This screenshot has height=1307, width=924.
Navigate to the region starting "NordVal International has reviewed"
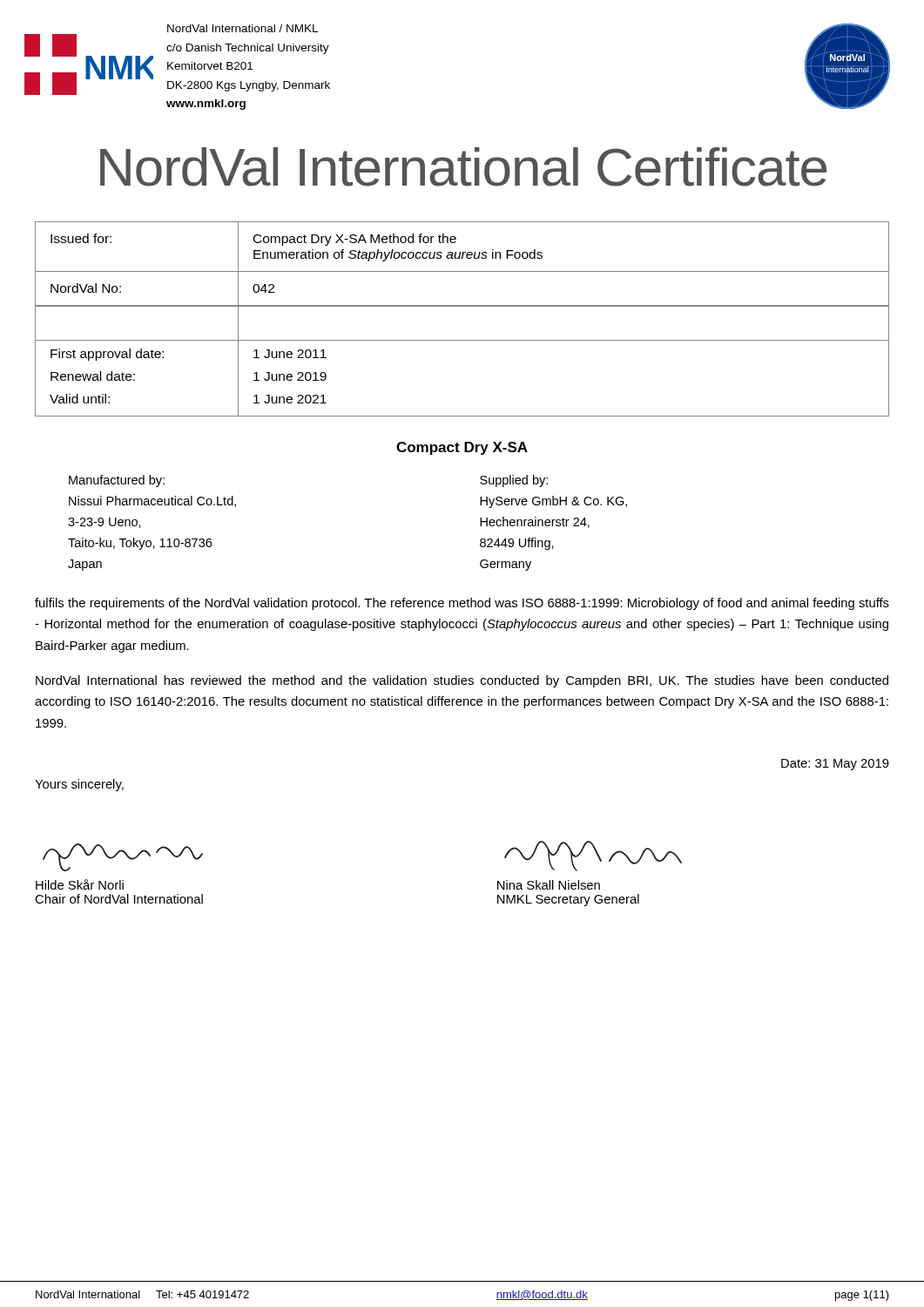(462, 702)
